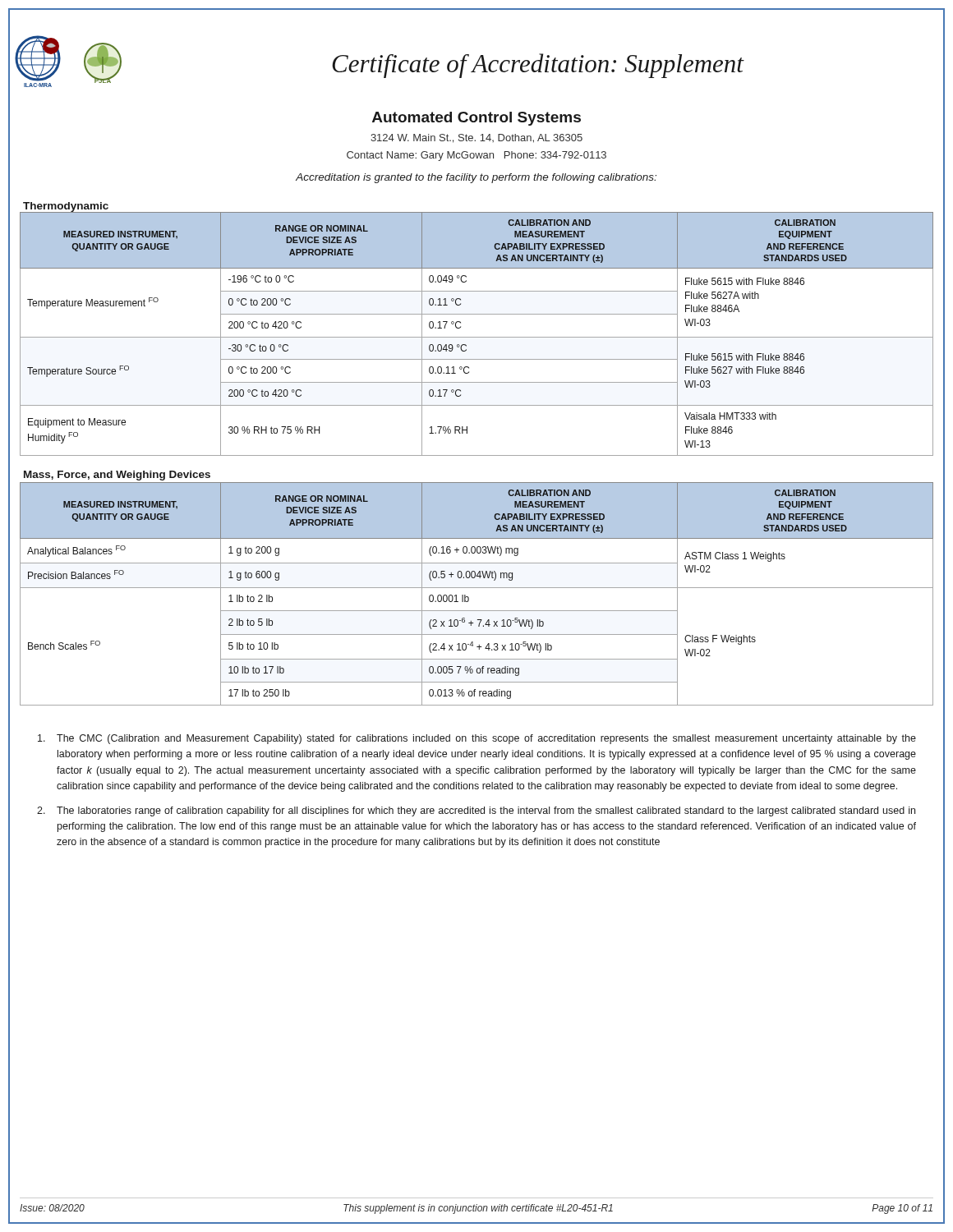Select the title with the text "Certificate of Accreditation: Supplement"

[x=537, y=64]
